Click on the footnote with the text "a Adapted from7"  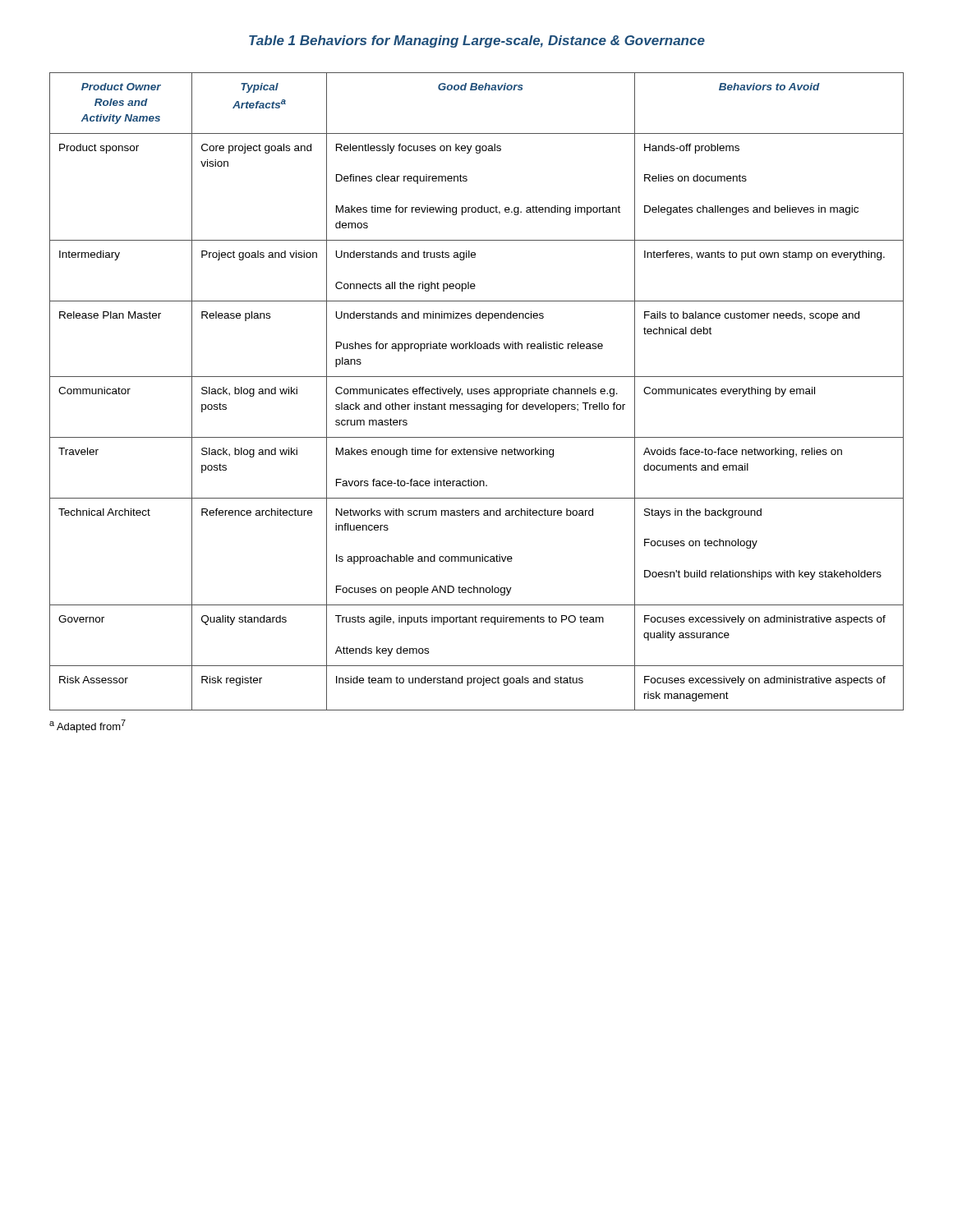click(87, 725)
